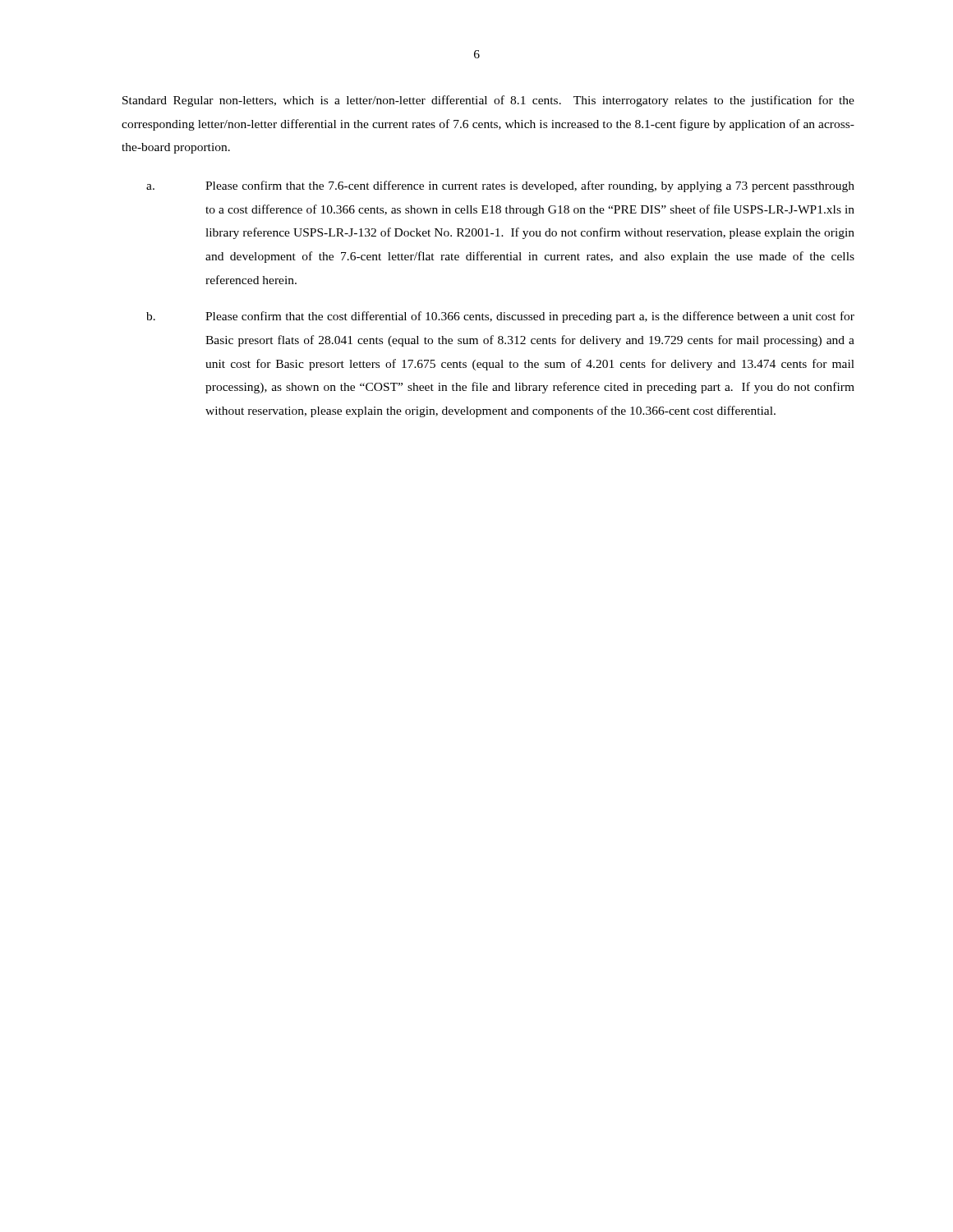This screenshot has height=1232, width=953.
Task: Click on the list item that reads "b. Please confirm that the cost differential"
Action: [488, 364]
